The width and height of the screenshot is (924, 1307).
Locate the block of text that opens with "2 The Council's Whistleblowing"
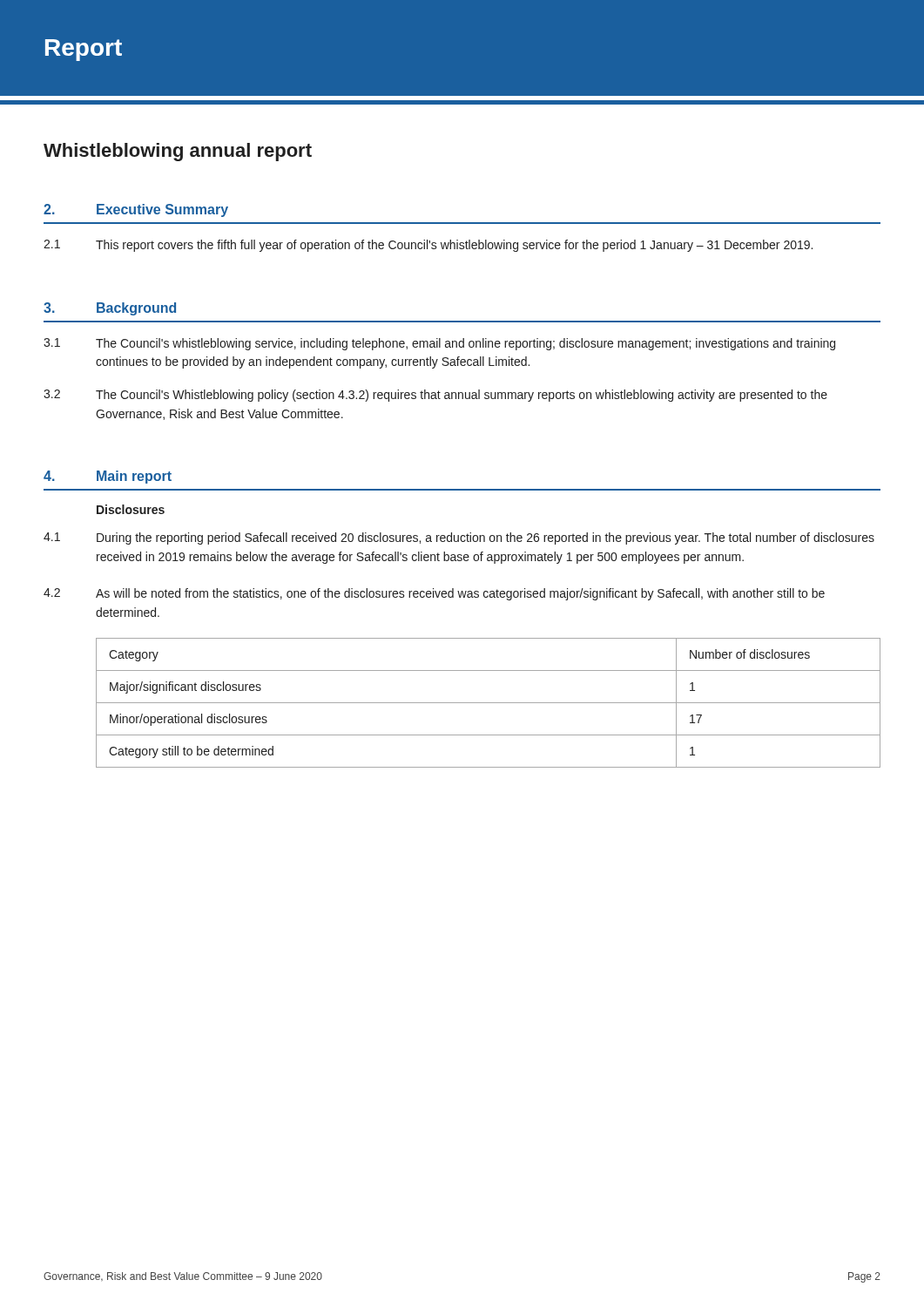(462, 405)
